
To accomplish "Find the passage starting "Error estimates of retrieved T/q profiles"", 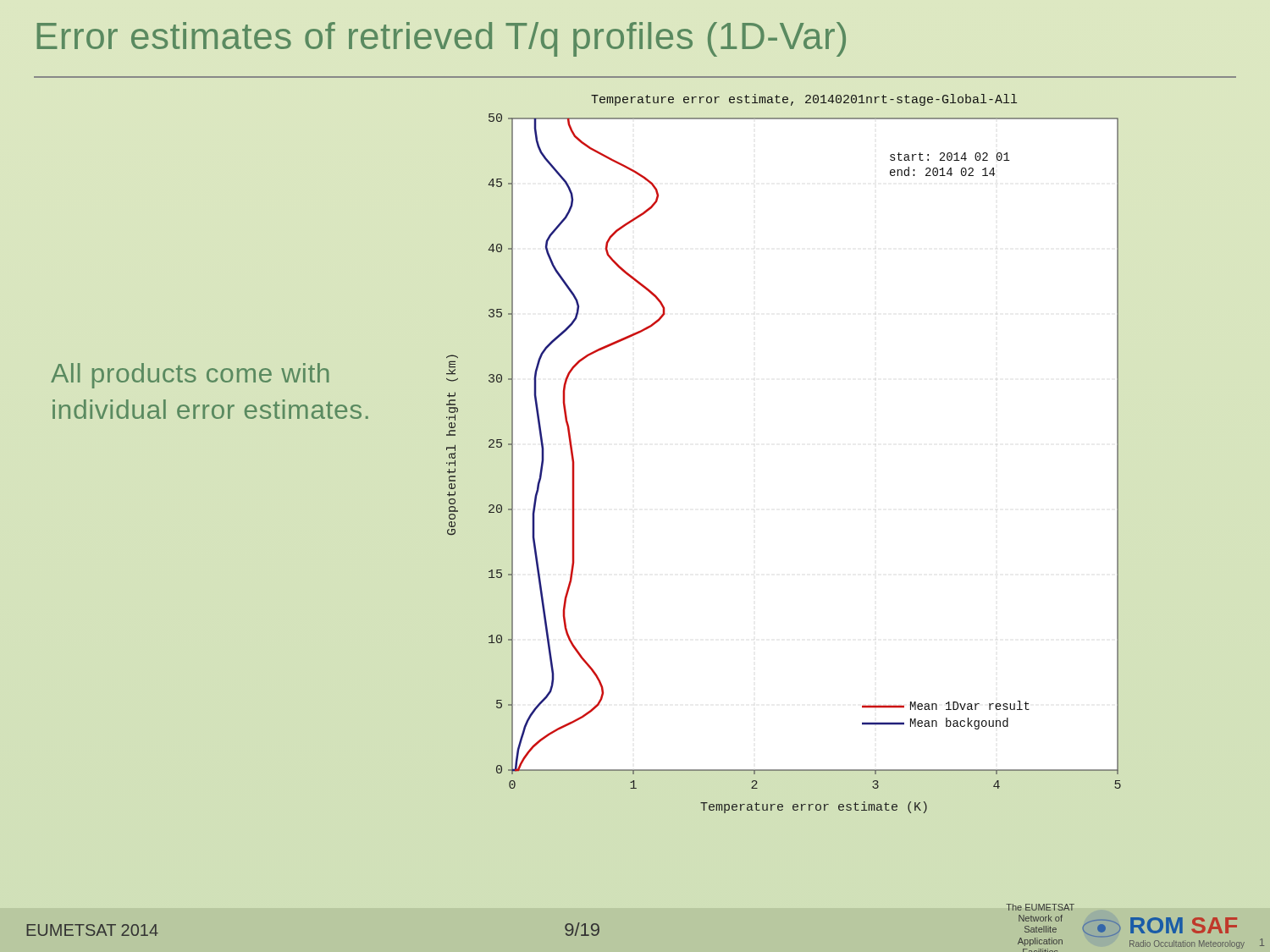I will 441,36.
